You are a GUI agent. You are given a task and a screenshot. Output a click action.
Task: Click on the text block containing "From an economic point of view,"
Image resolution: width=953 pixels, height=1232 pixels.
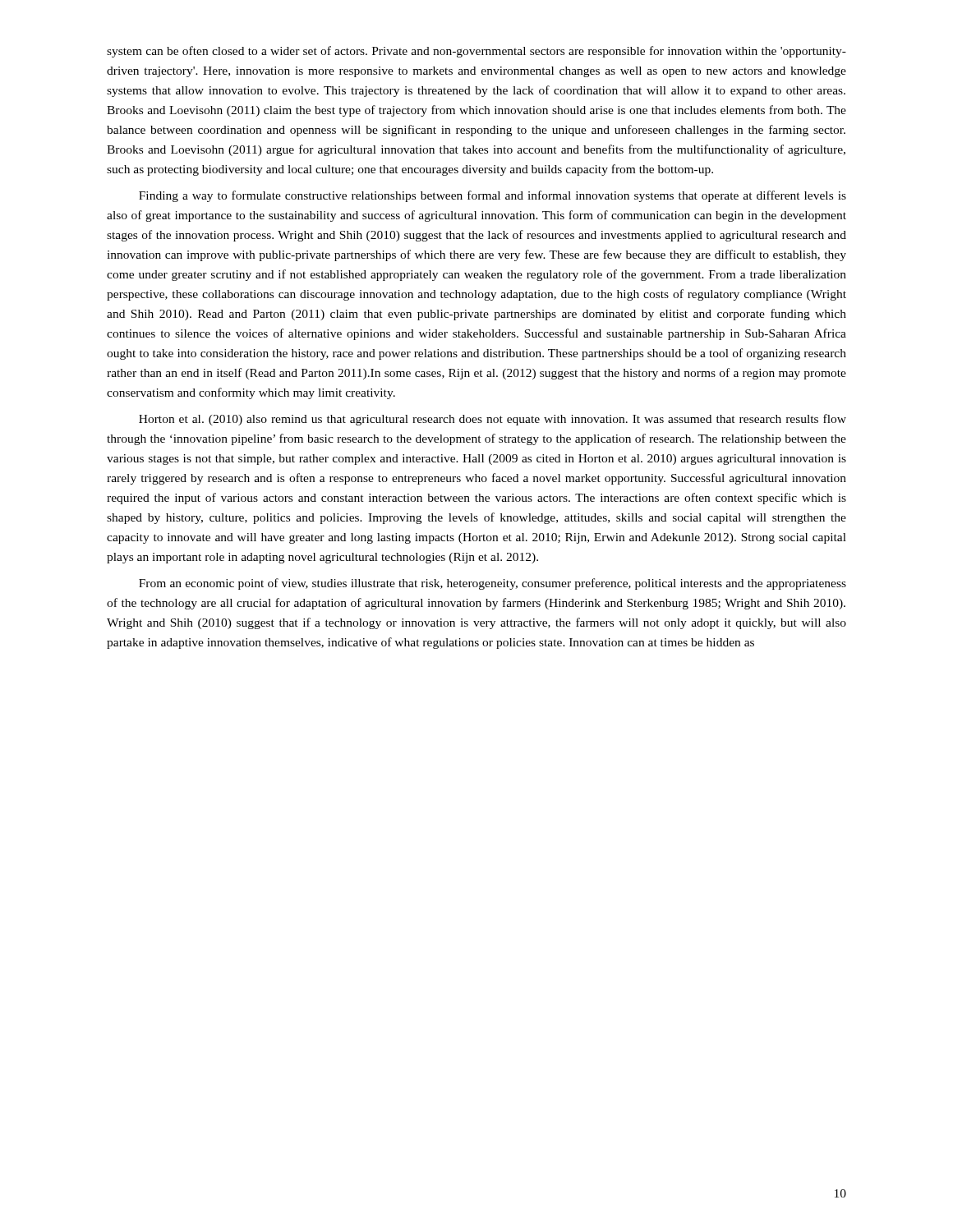(x=476, y=612)
